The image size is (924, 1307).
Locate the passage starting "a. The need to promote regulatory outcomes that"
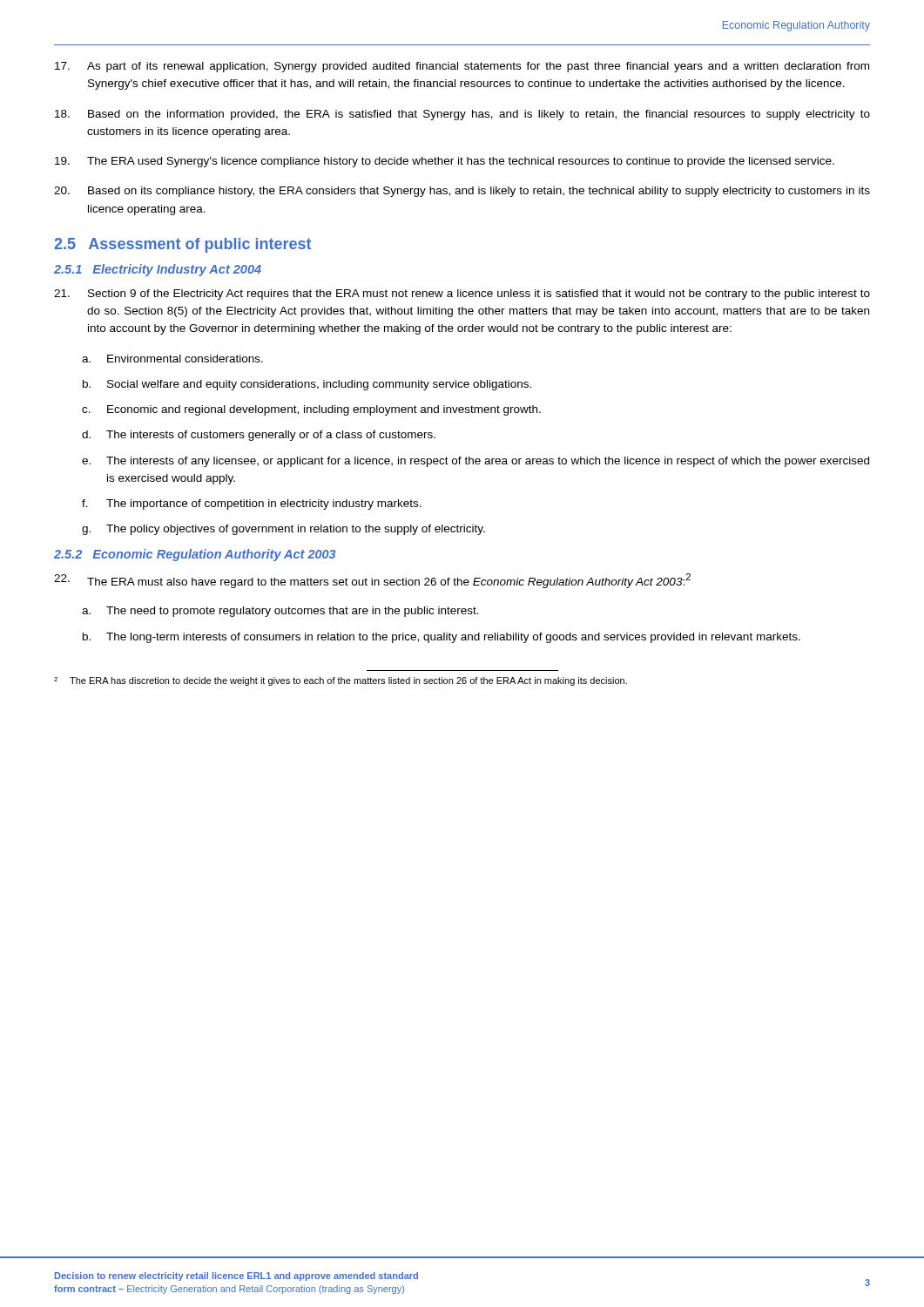[476, 611]
